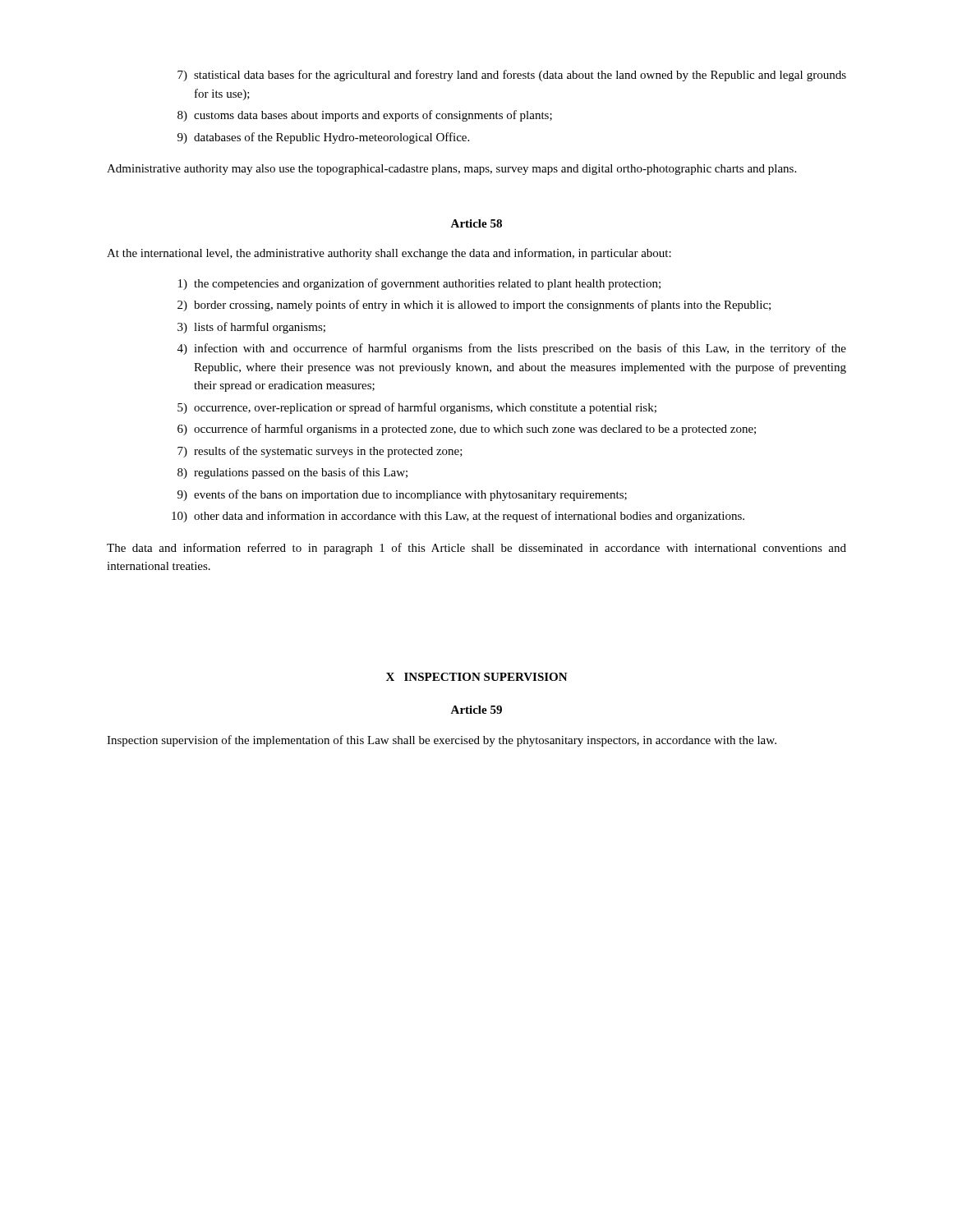Click on the block starting "3) lists of harmful organisms;"
Image resolution: width=953 pixels, height=1232 pixels.
point(251,328)
